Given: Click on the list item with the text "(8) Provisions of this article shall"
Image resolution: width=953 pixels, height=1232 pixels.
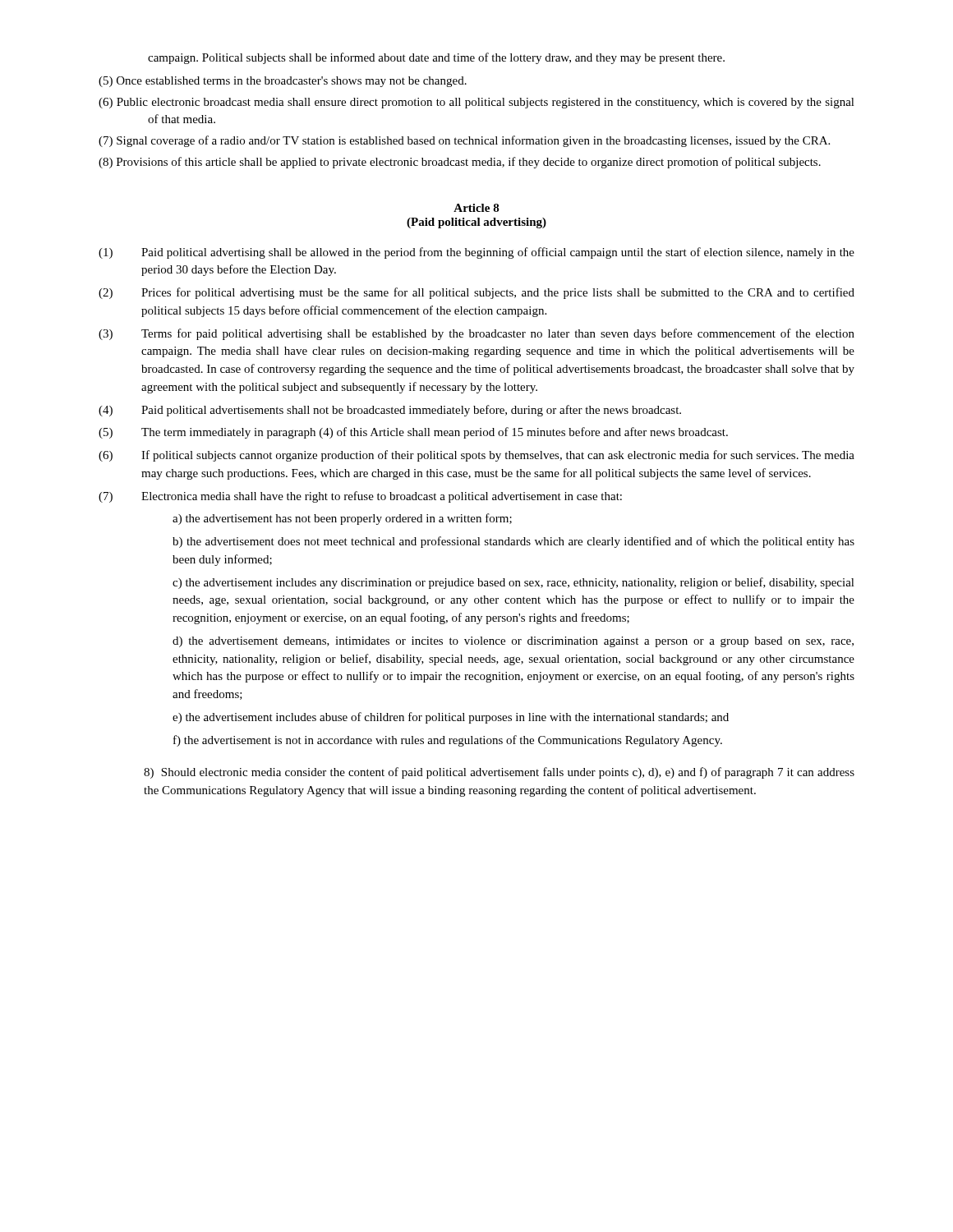Looking at the screenshot, I should tap(460, 162).
